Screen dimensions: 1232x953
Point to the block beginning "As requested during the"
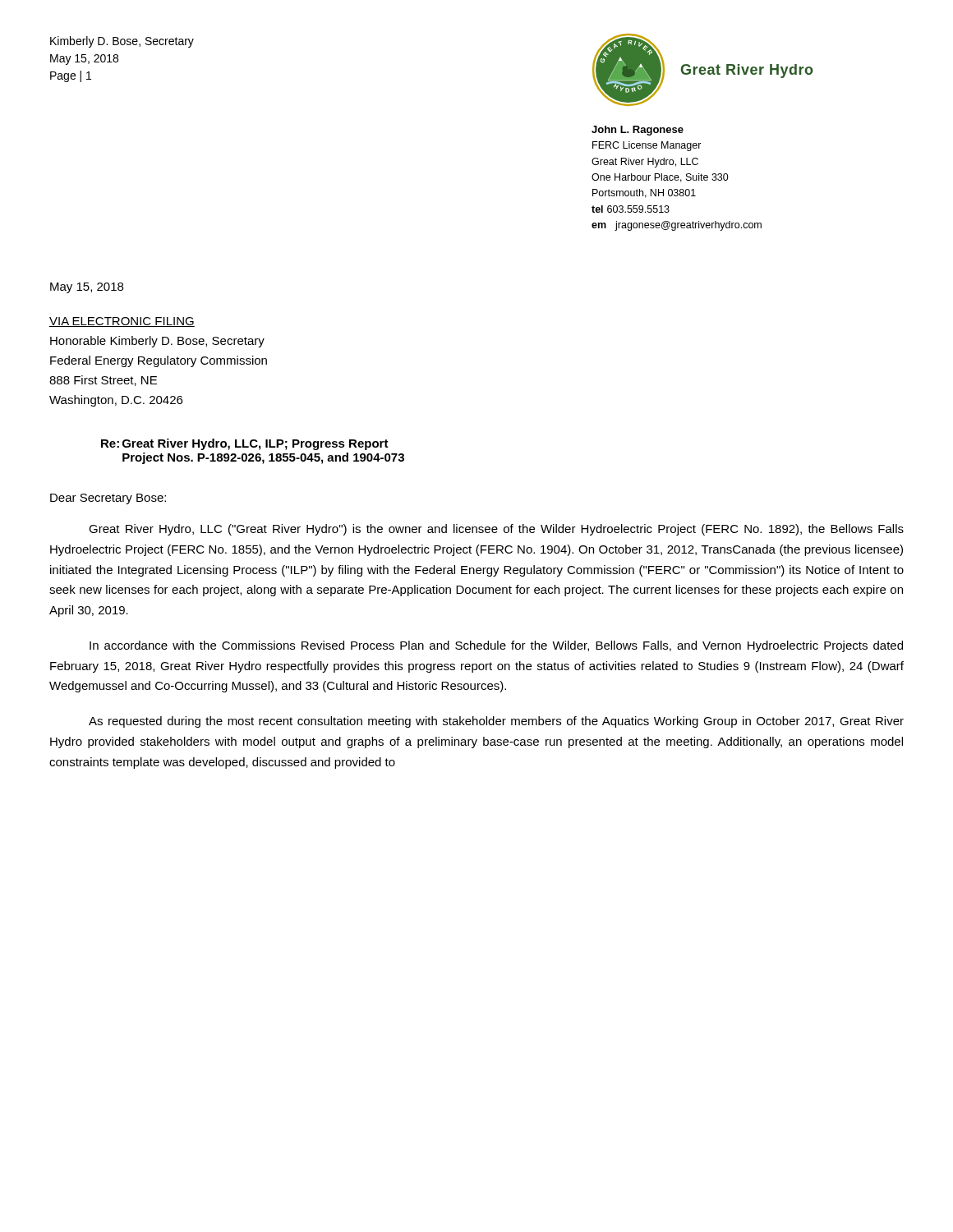(x=476, y=741)
